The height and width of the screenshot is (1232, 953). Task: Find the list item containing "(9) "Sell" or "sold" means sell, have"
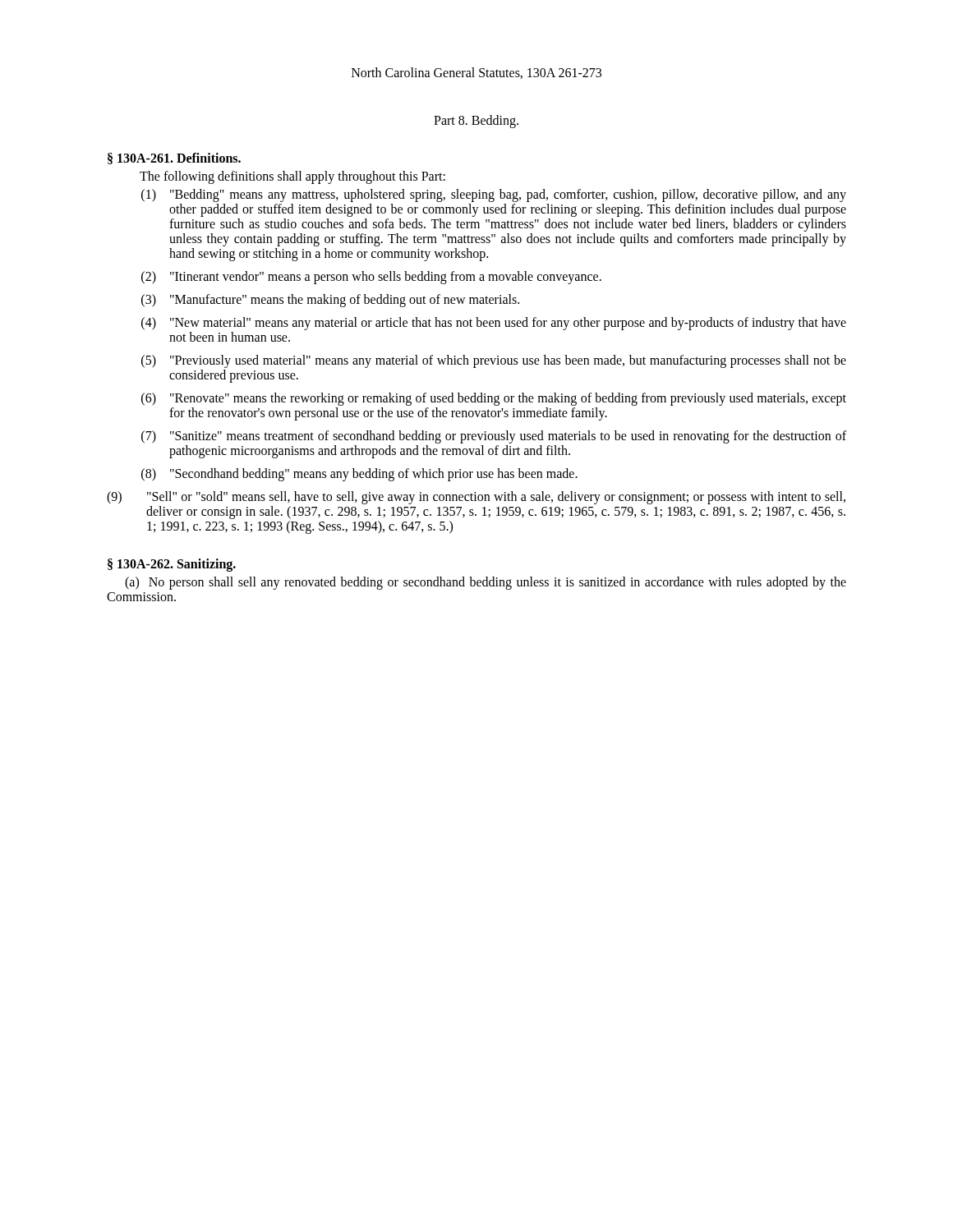point(476,512)
